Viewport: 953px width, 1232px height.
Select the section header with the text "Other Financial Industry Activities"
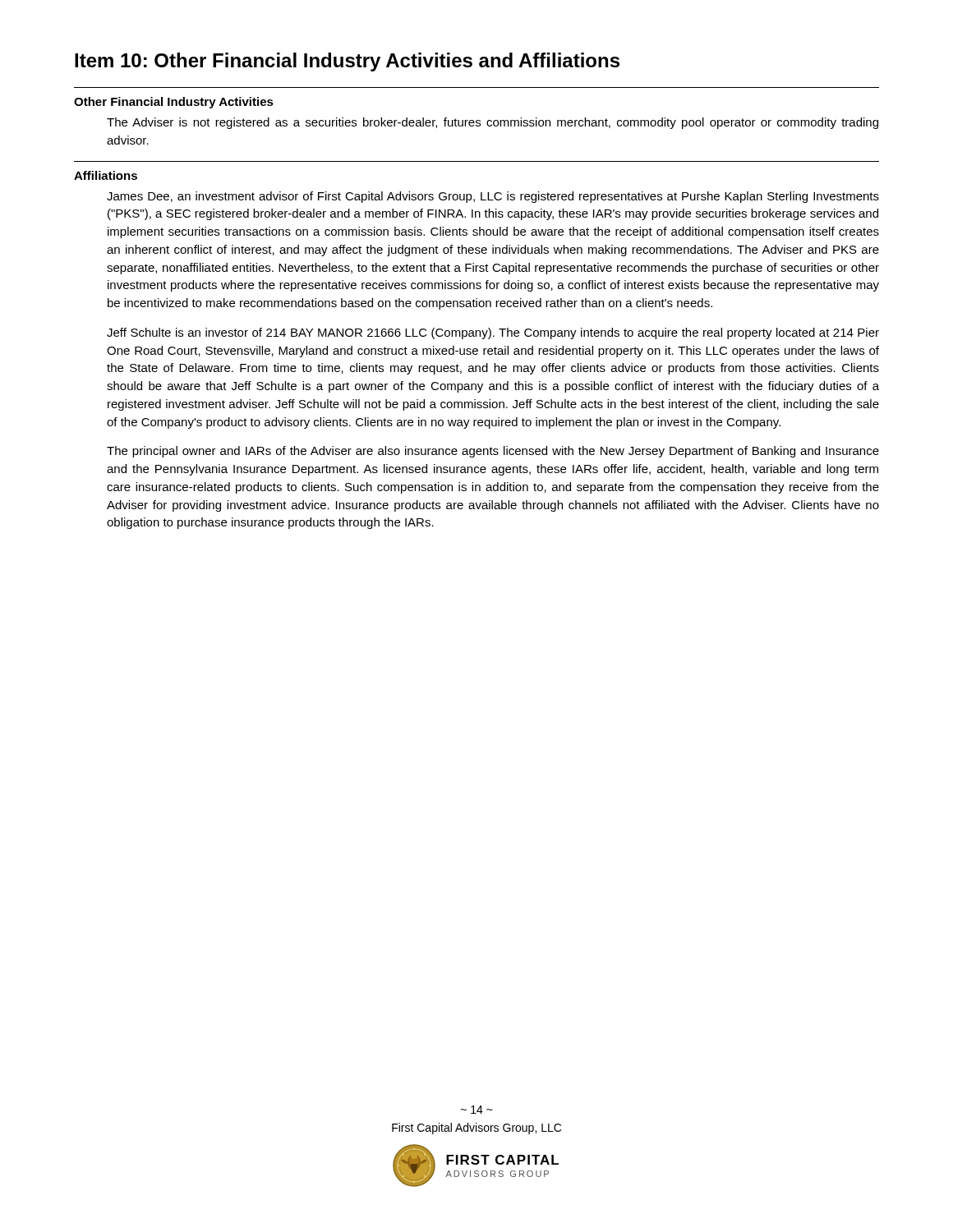coord(174,101)
